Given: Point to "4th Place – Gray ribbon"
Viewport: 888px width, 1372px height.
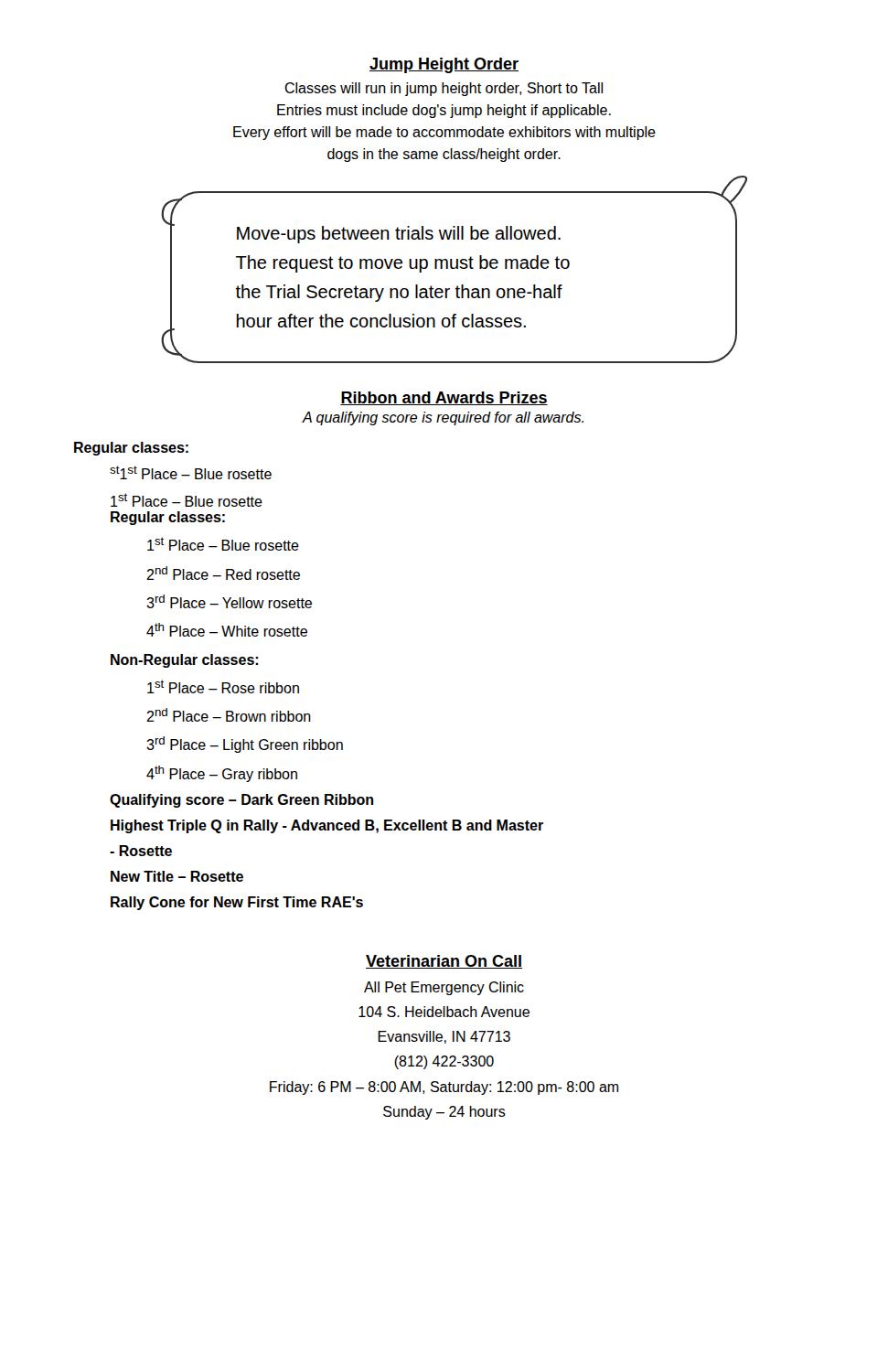Looking at the screenshot, I should [222, 772].
